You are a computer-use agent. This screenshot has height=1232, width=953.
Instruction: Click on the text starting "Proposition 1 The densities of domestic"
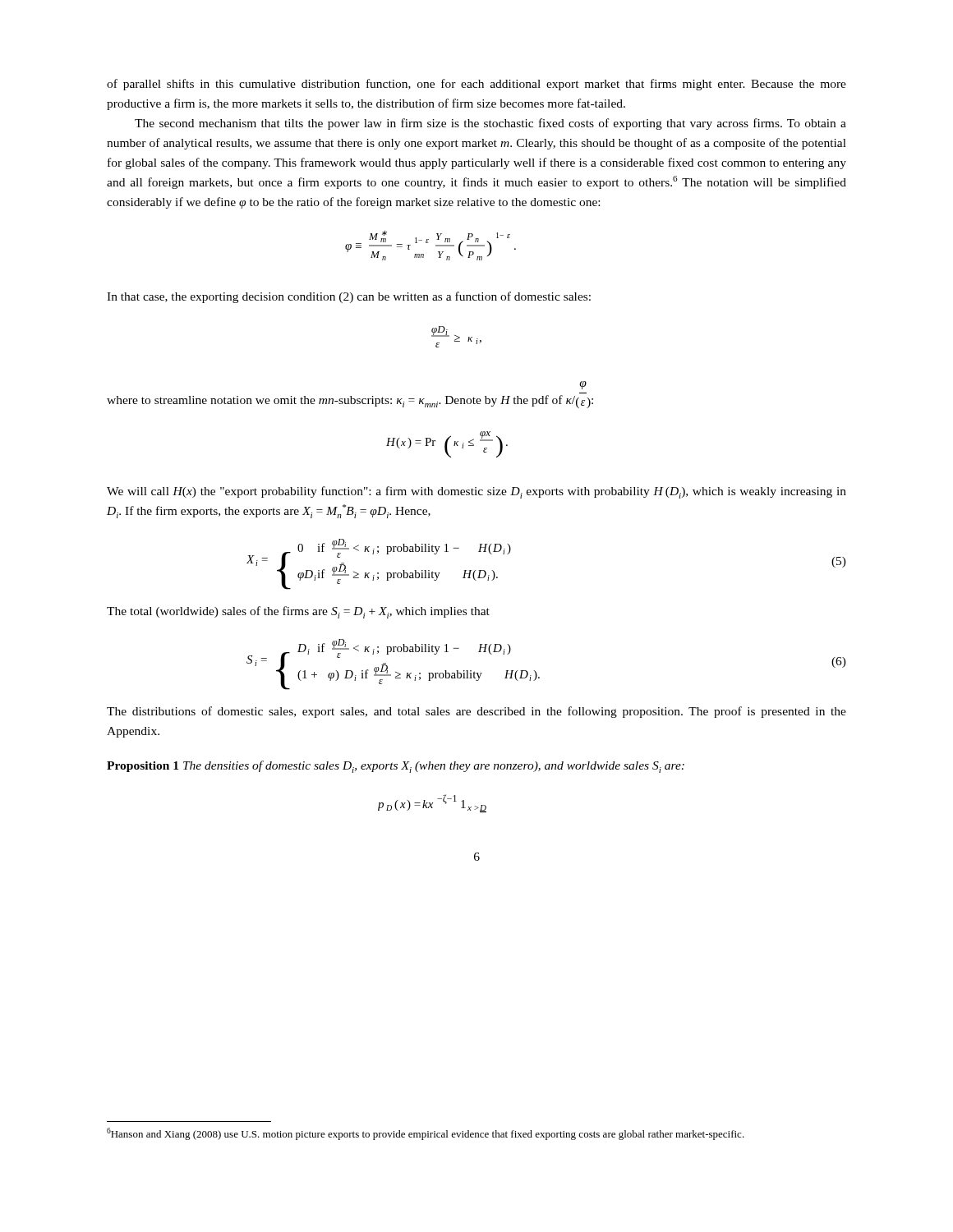pos(476,766)
